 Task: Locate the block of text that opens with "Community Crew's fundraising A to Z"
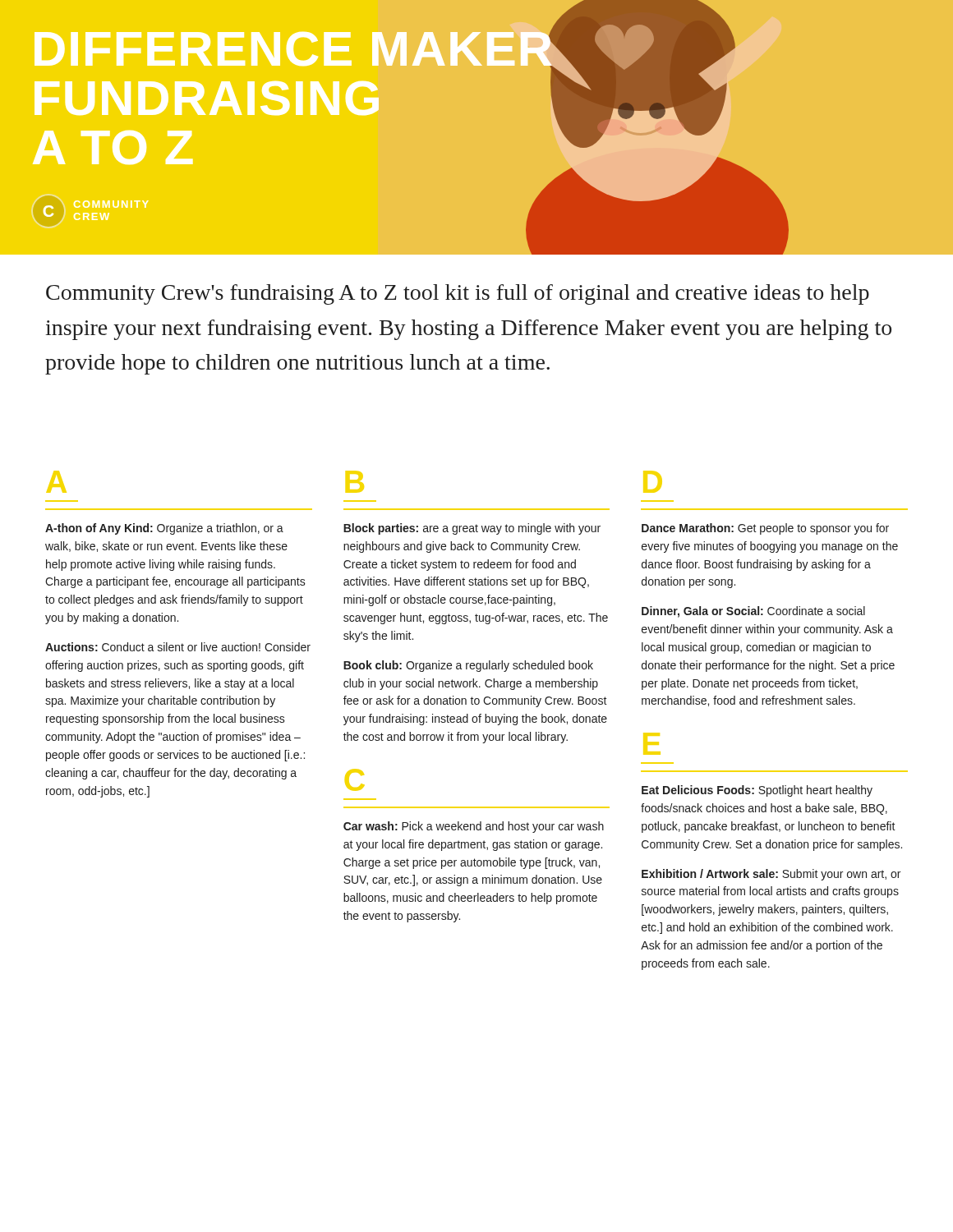point(476,328)
